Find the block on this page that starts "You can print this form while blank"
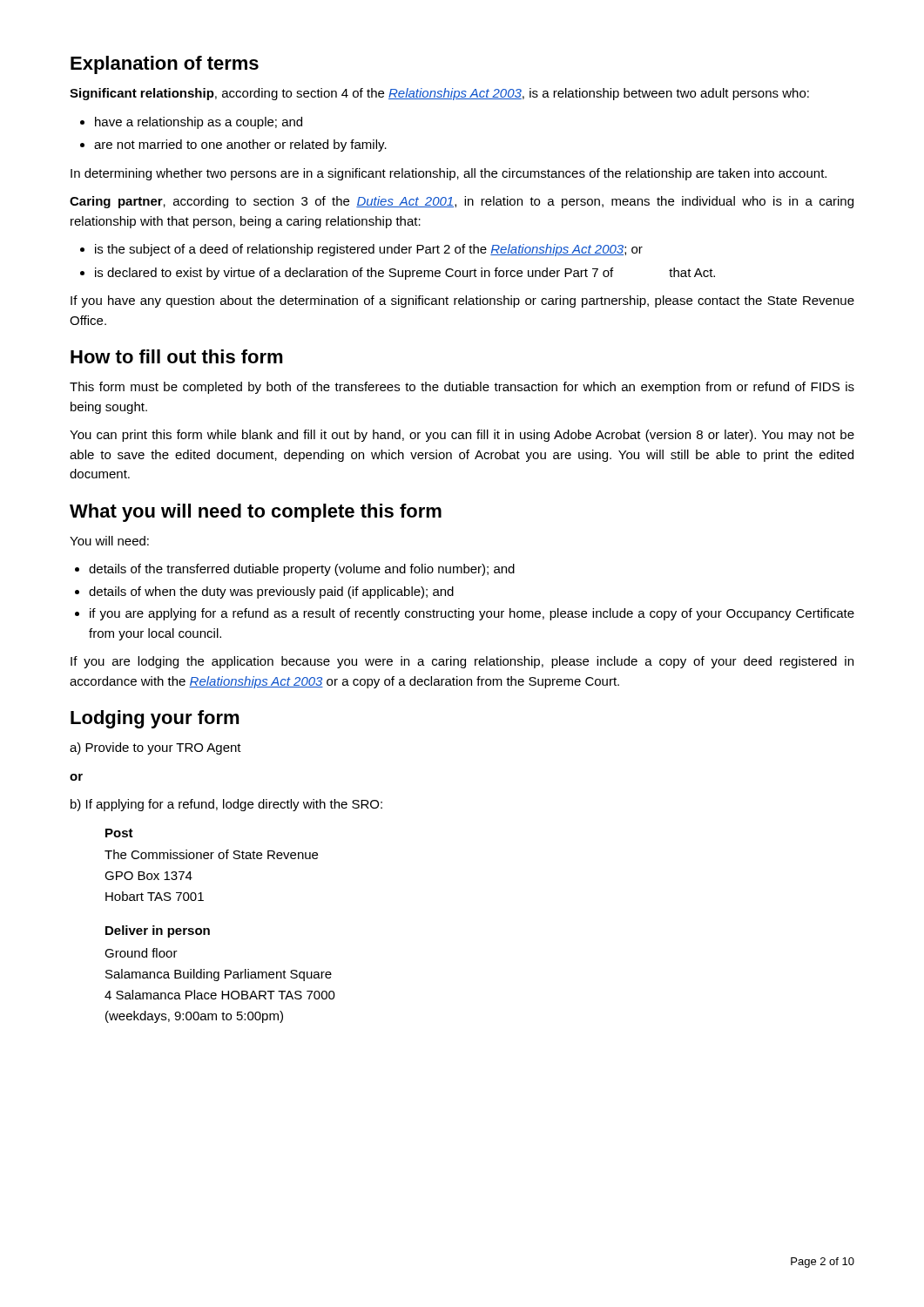The image size is (924, 1307). tap(462, 455)
